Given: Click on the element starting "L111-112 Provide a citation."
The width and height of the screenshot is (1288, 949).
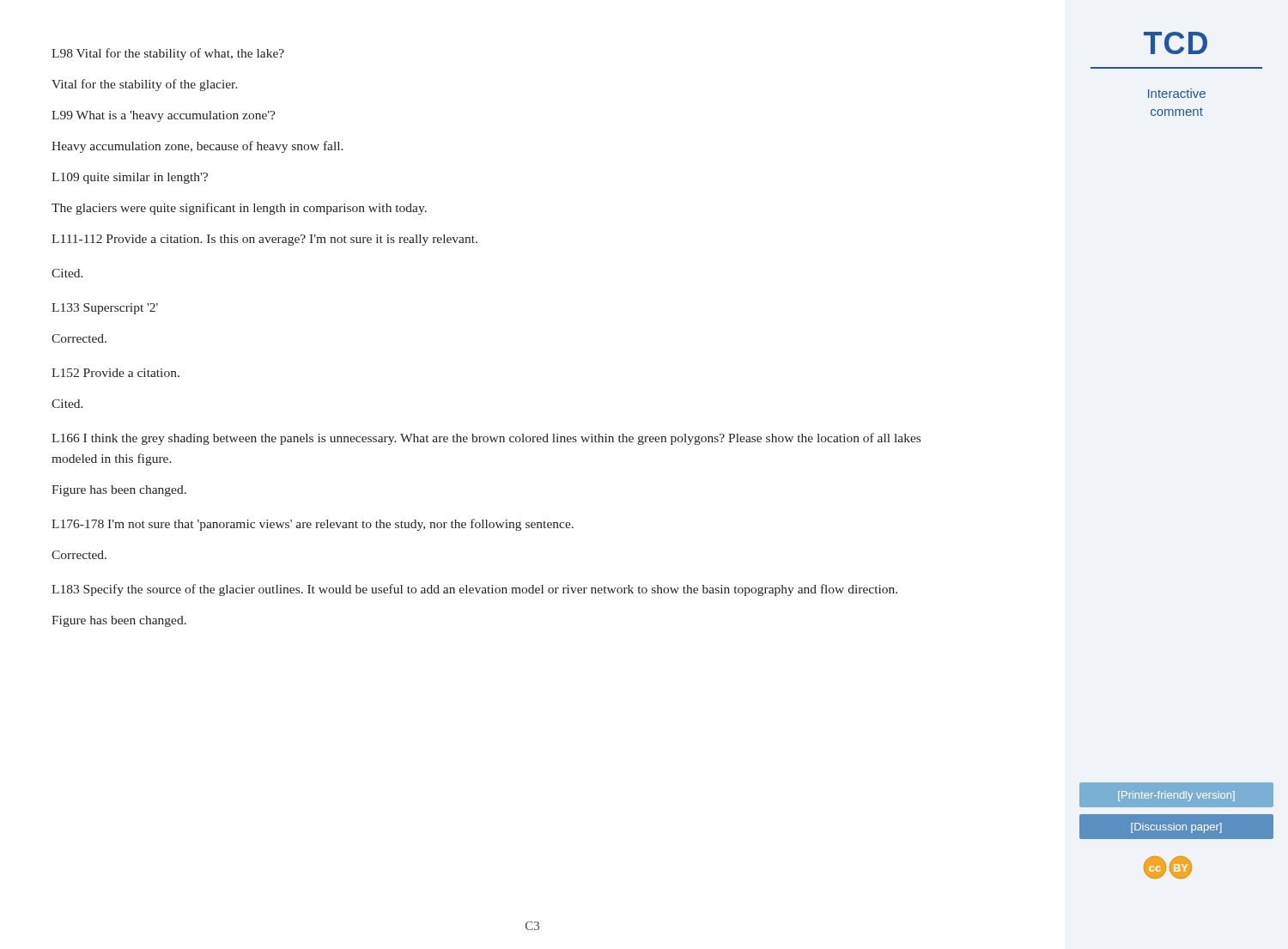Looking at the screenshot, I should click(x=265, y=238).
